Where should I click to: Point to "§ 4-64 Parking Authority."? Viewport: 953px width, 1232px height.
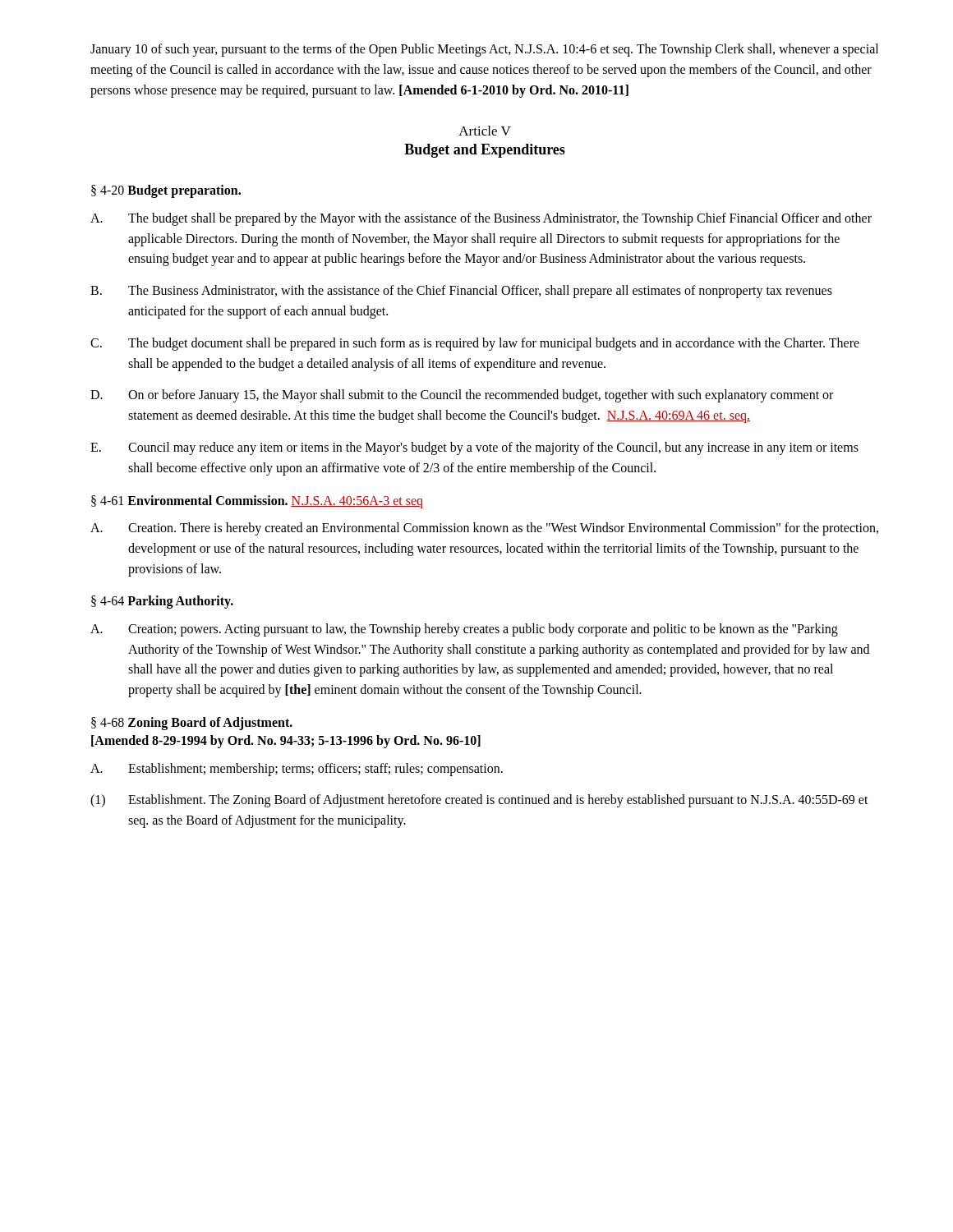click(x=162, y=601)
